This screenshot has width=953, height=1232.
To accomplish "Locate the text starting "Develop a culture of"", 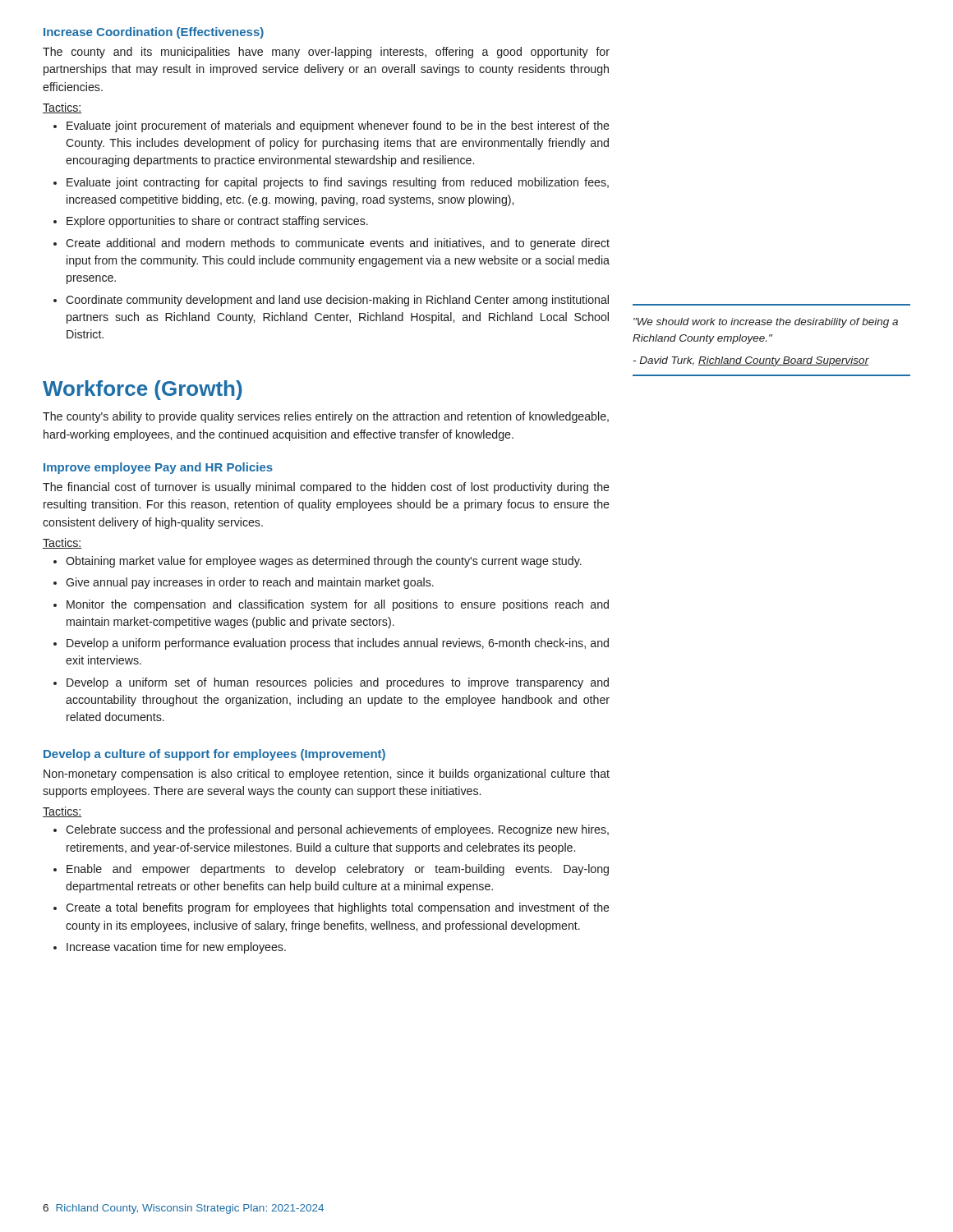I will [x=326, y=753].
